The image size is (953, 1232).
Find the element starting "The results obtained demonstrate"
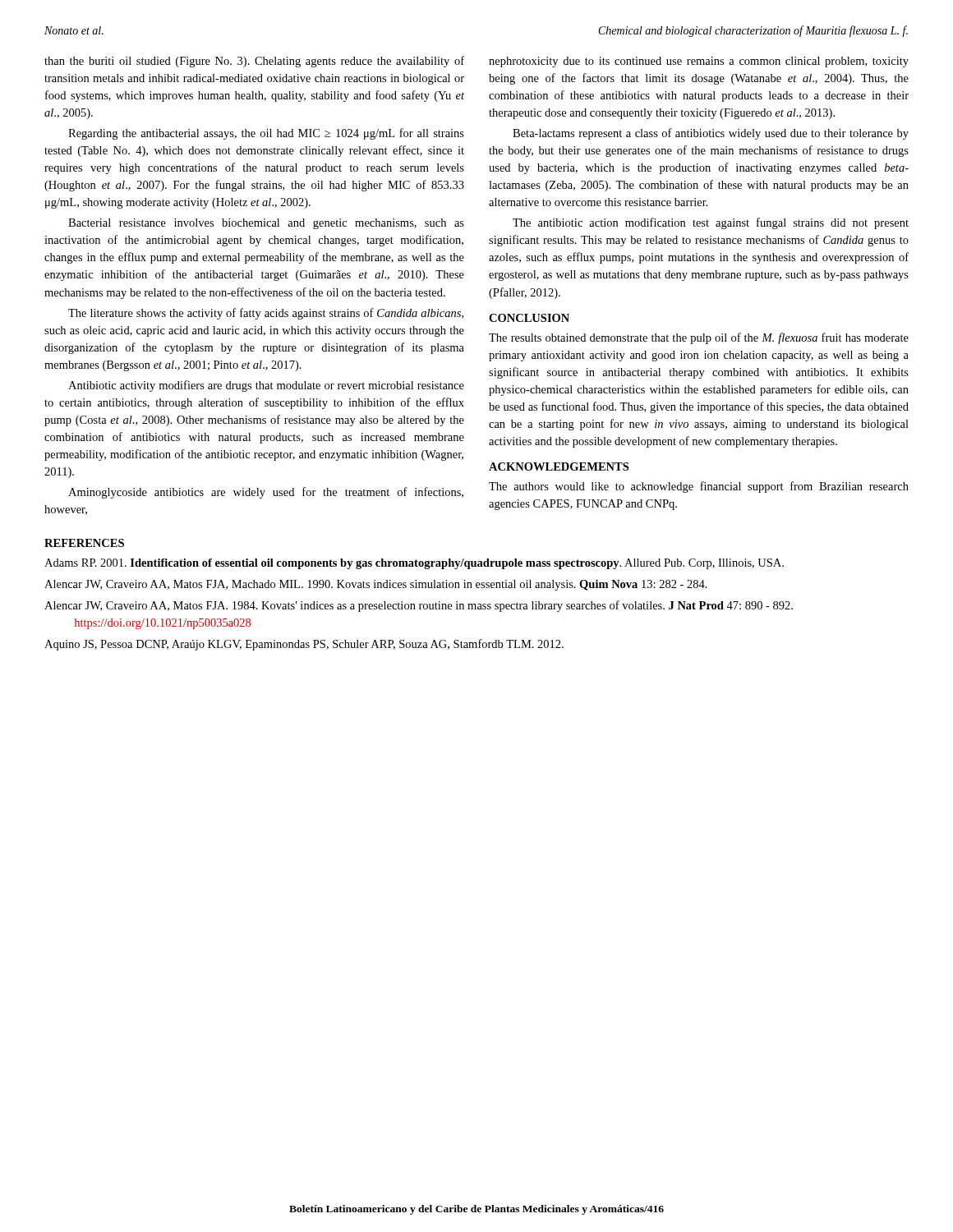pos(699,389)
